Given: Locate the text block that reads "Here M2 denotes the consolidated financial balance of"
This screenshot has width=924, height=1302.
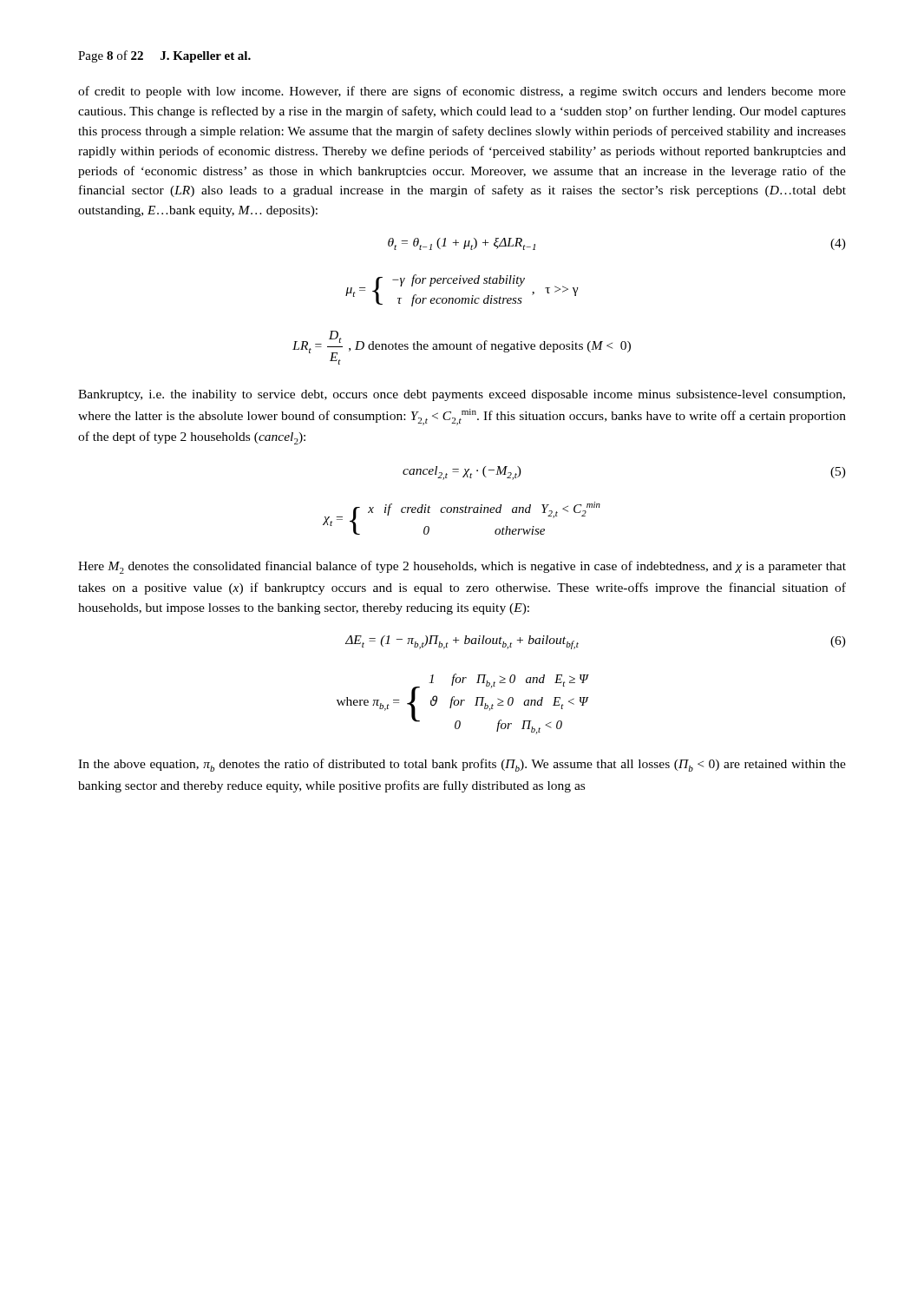Looking at the screenshot, I should coord(462,587).
